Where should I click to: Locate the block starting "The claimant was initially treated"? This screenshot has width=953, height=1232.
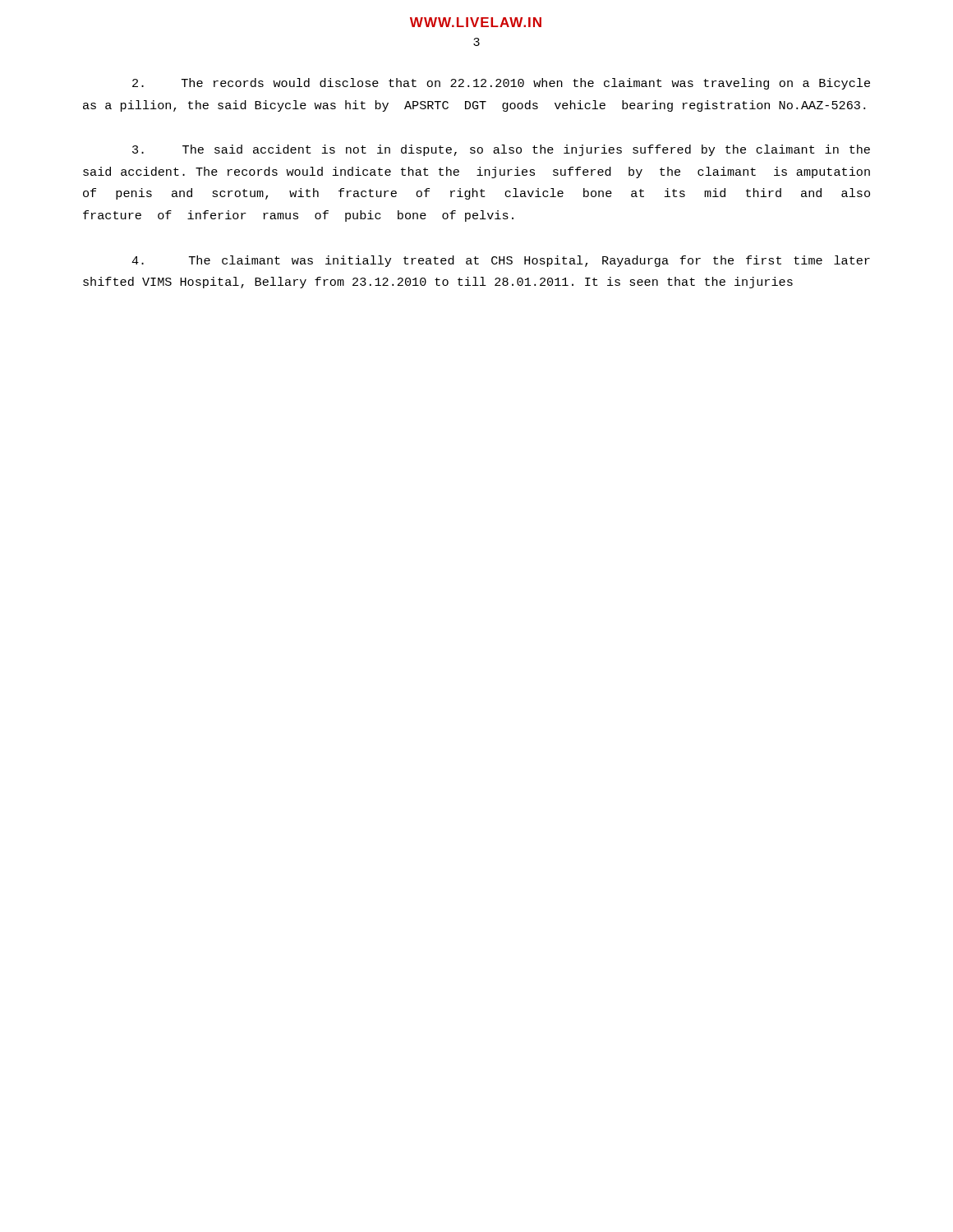(476, 272)
